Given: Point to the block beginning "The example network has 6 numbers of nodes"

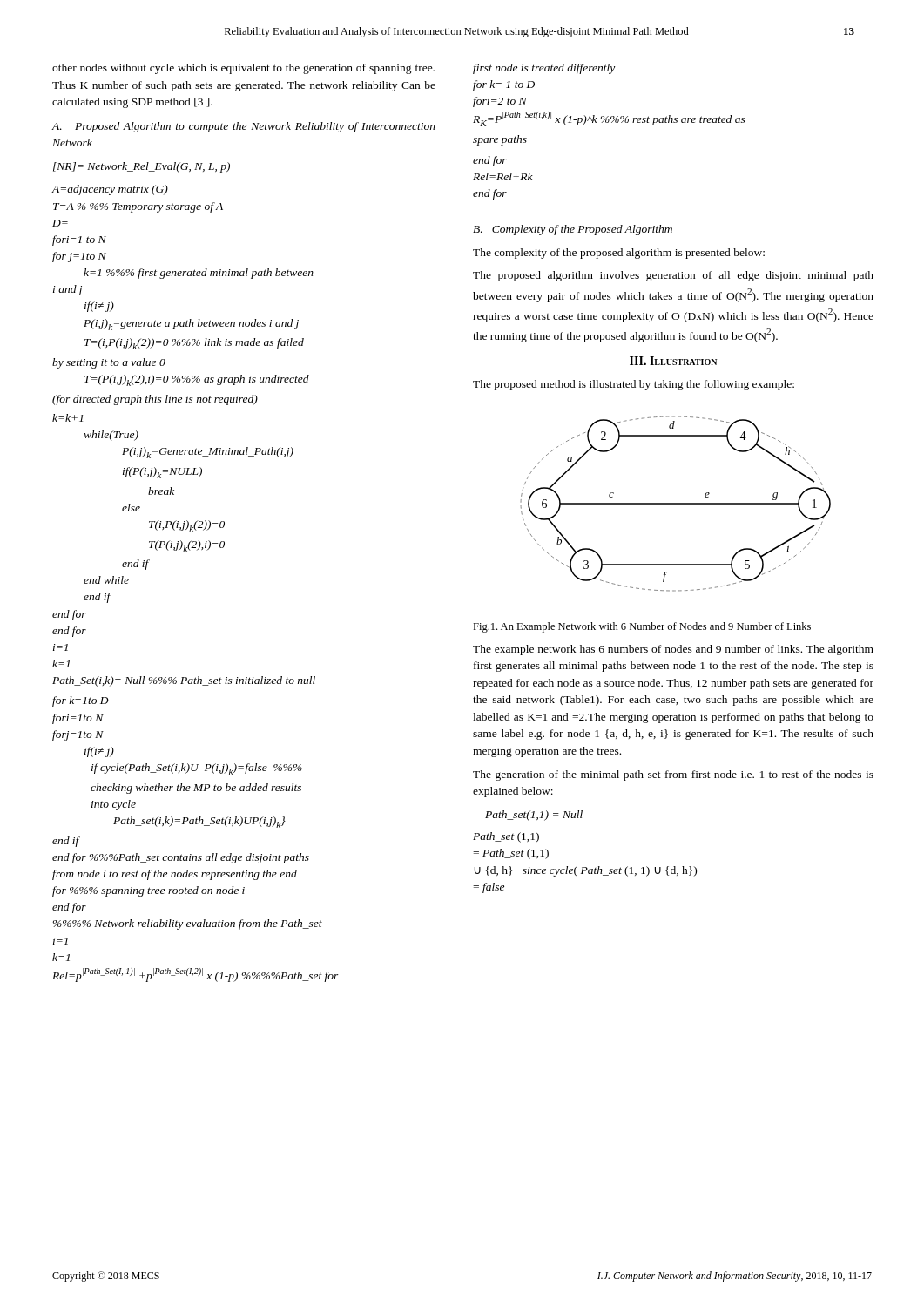Looking at the screenshot, I should (673, 700).
